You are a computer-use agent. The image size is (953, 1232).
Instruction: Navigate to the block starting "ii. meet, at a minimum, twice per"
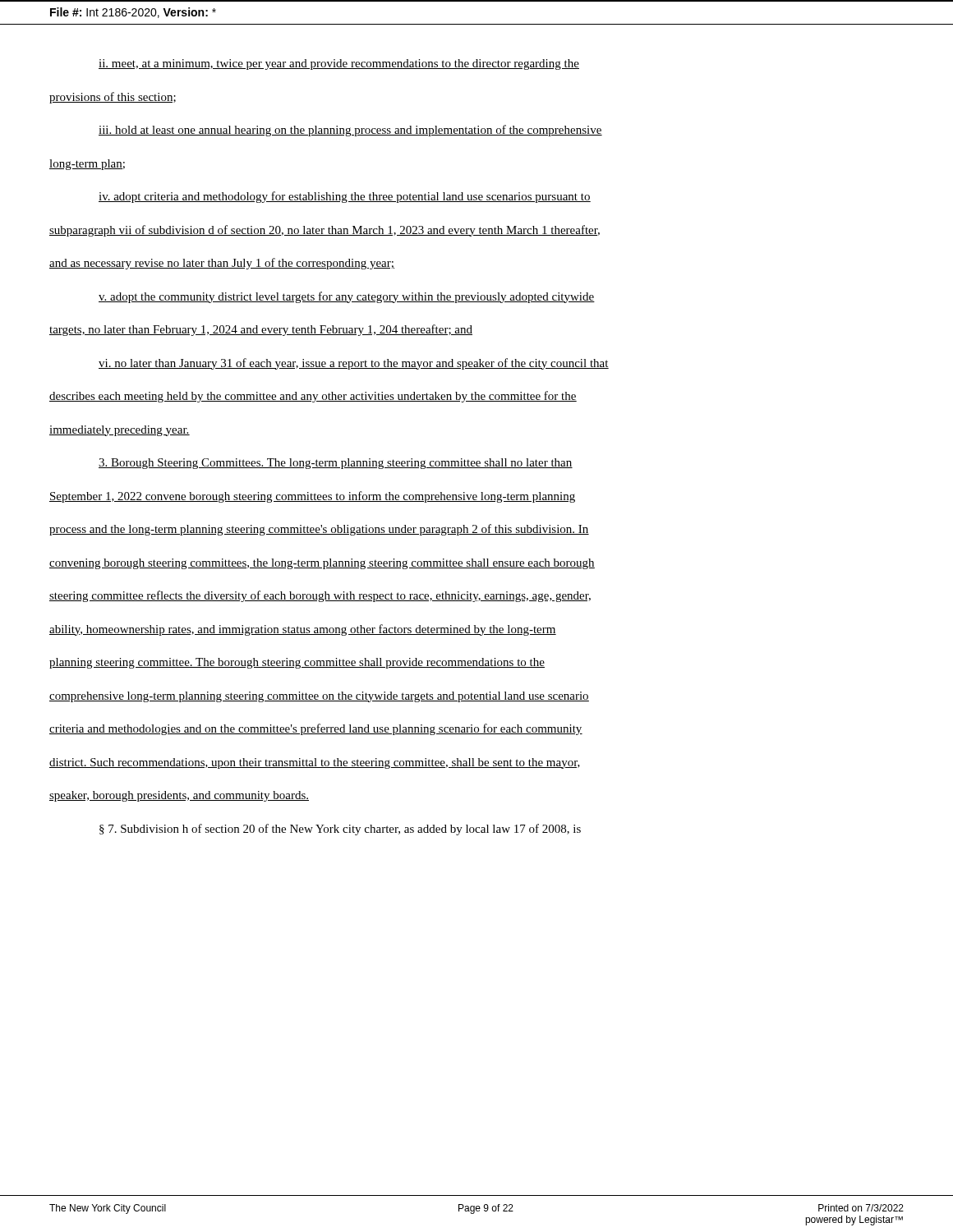[x=476, y=80]
